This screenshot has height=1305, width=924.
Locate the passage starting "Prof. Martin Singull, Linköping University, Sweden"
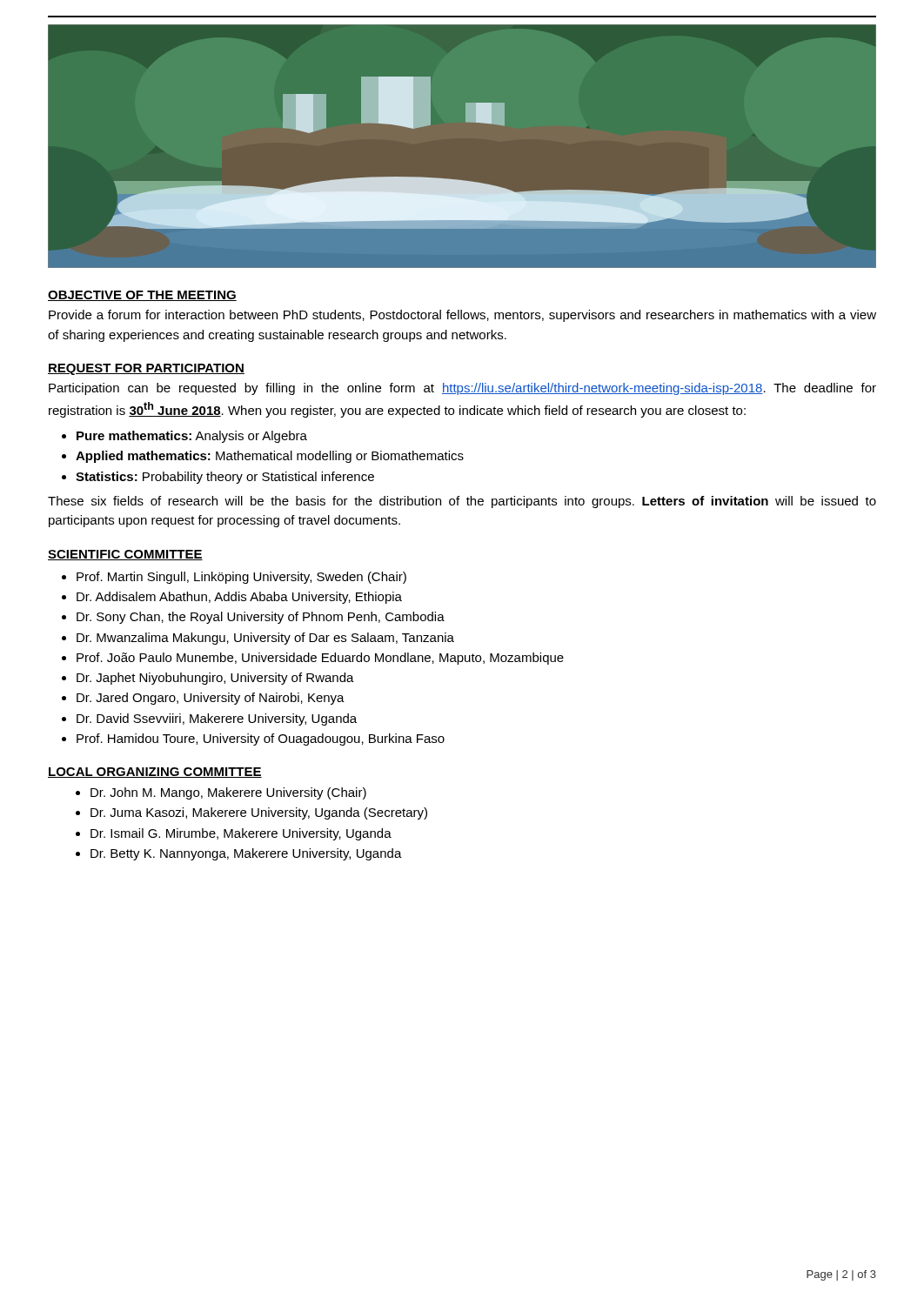point(241,576)
